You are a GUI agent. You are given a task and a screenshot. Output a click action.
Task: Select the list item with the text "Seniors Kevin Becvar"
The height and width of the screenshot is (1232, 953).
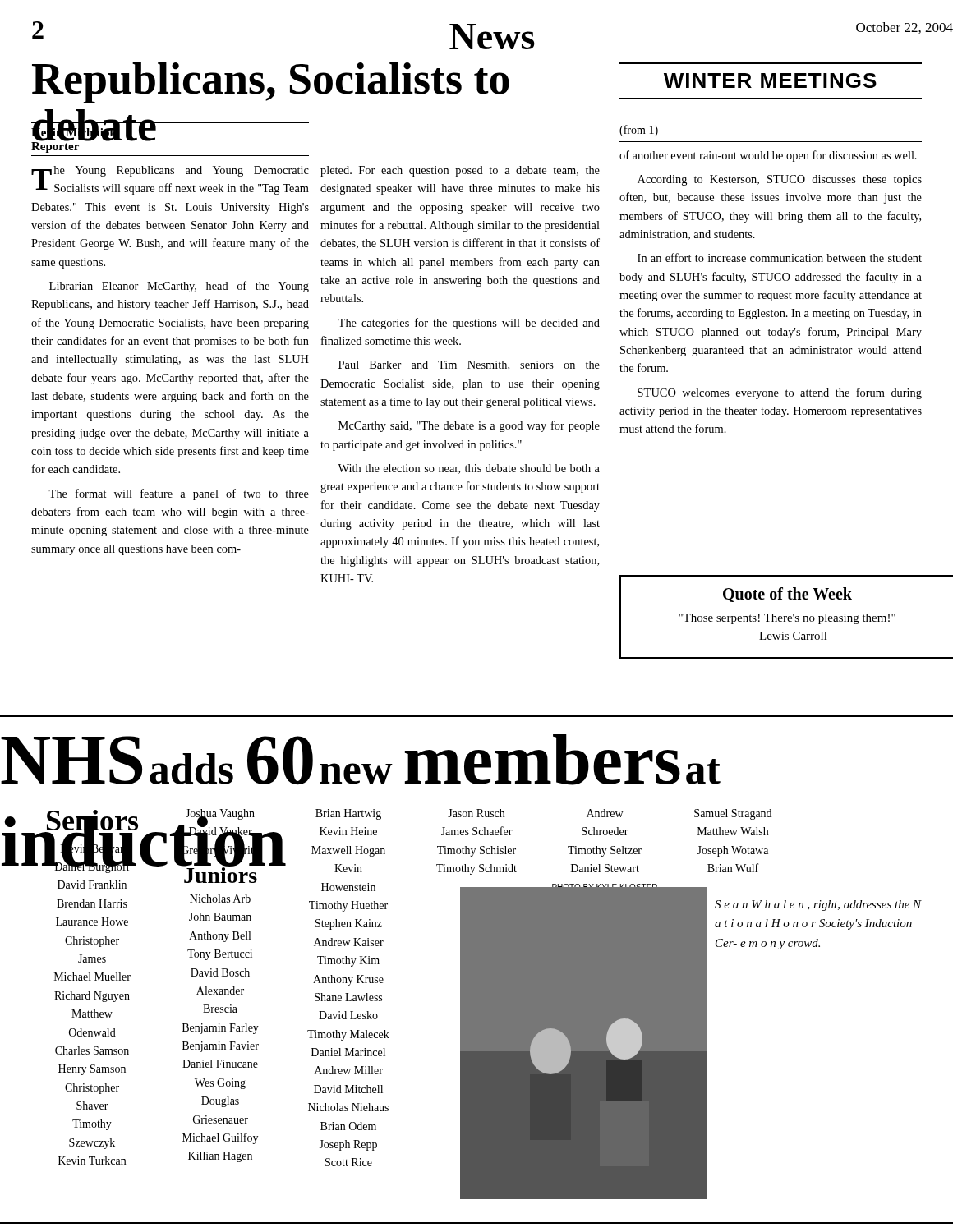[92, 986]
